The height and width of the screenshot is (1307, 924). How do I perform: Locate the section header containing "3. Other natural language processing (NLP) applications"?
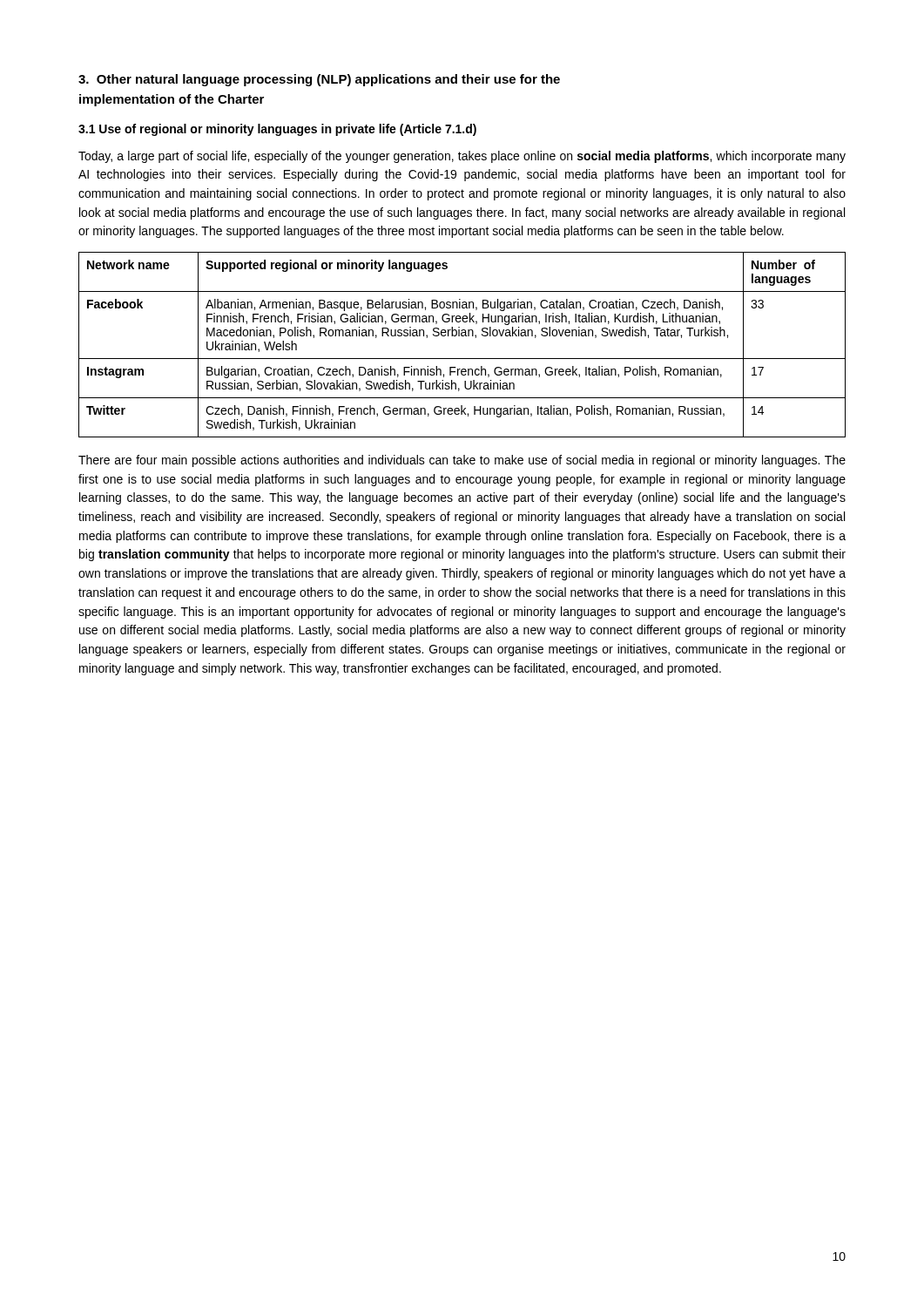click(319, 89)
